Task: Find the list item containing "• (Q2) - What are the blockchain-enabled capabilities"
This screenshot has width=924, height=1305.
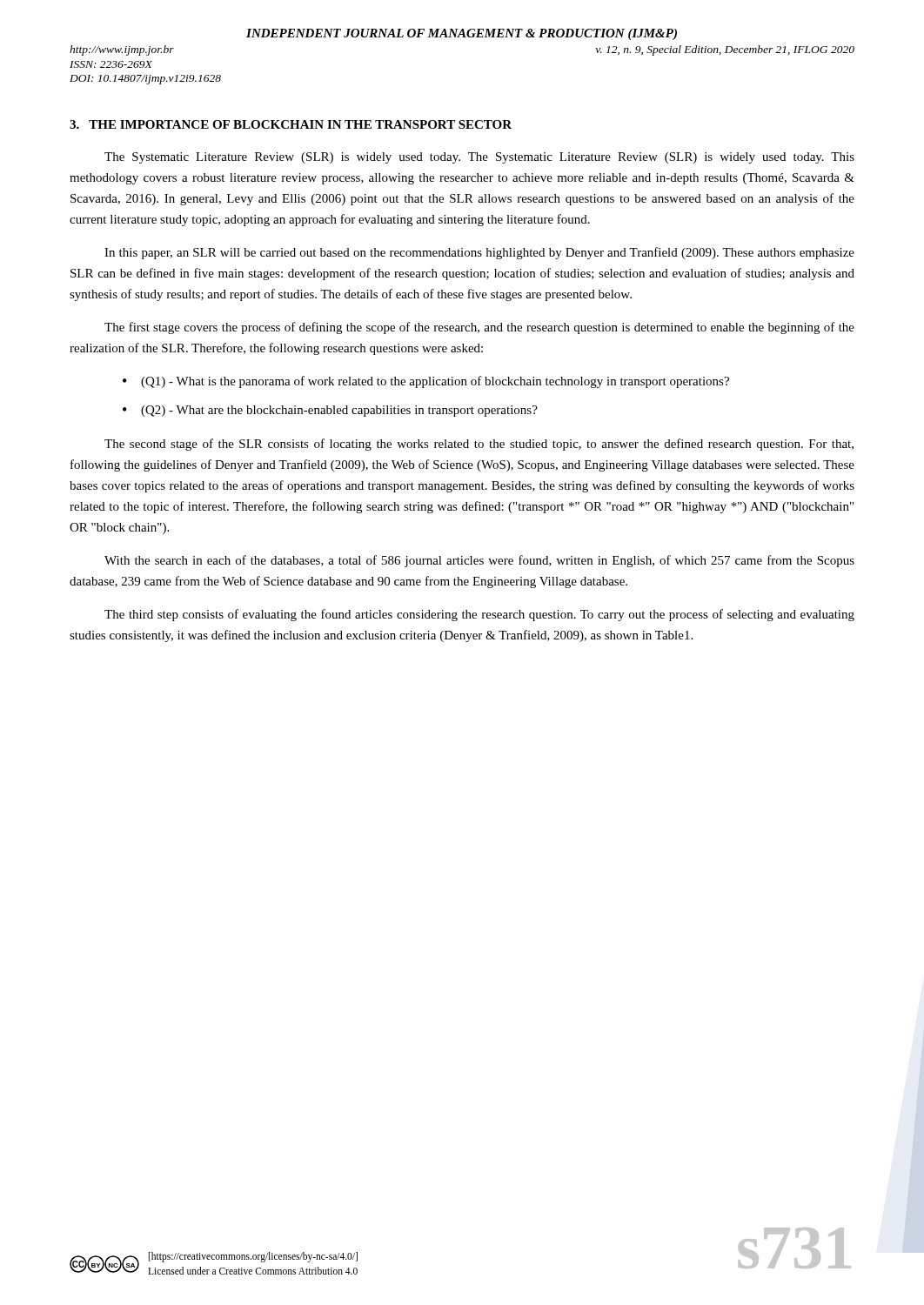Action: pos(488,410)
